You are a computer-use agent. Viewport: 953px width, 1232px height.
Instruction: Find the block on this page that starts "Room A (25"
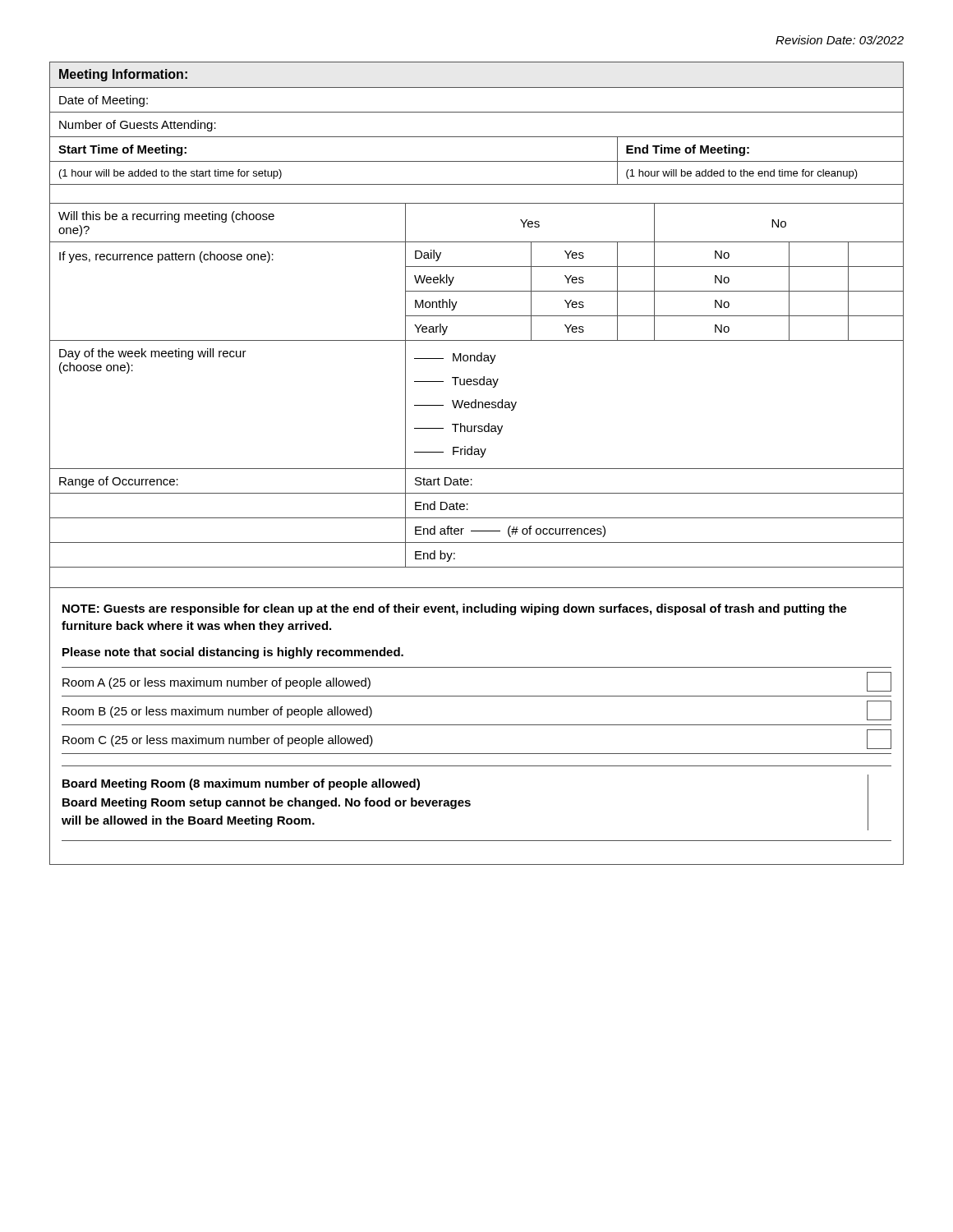tap(193, 681)
